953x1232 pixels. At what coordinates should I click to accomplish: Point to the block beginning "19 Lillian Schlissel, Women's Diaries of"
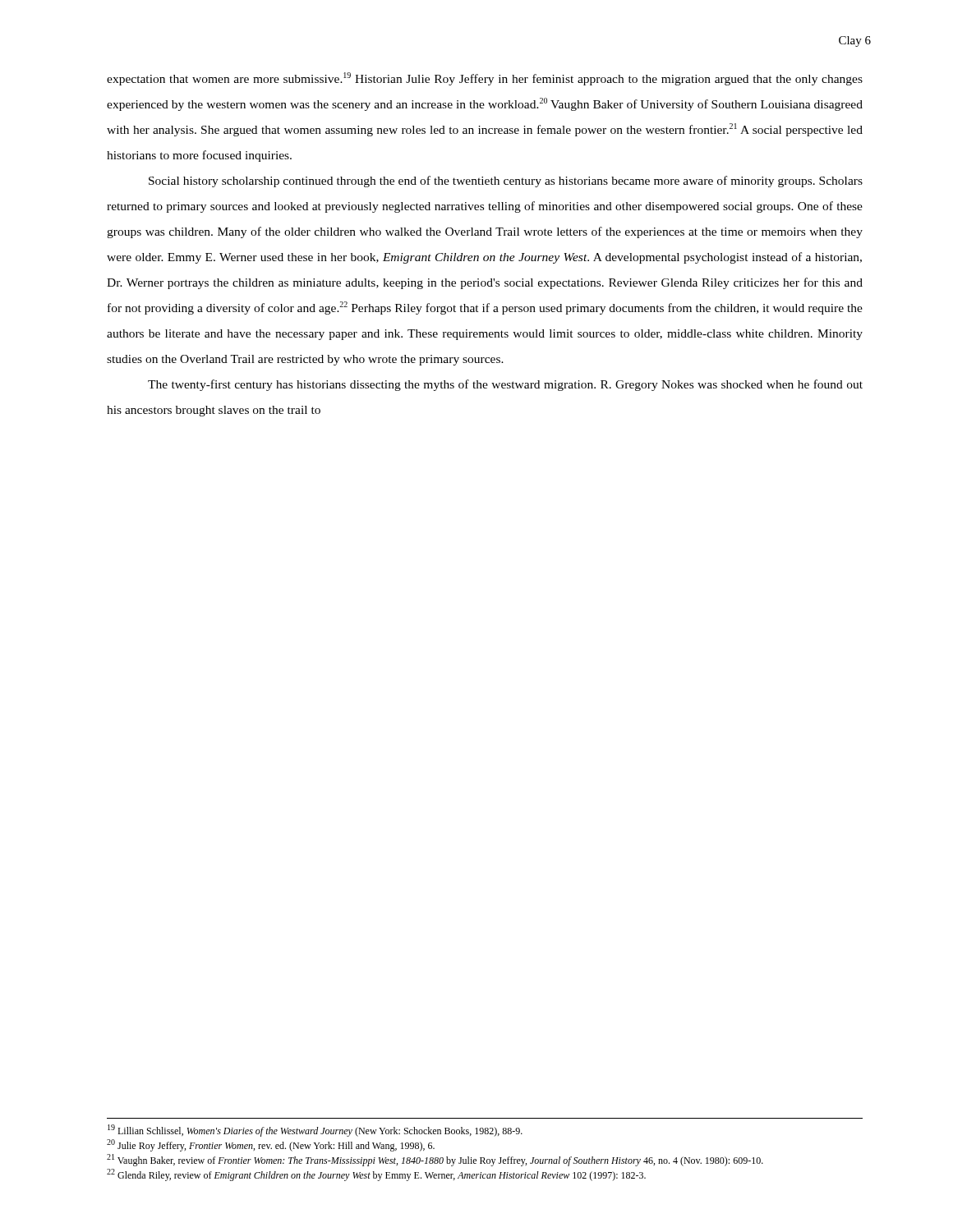coord(315,1130)
